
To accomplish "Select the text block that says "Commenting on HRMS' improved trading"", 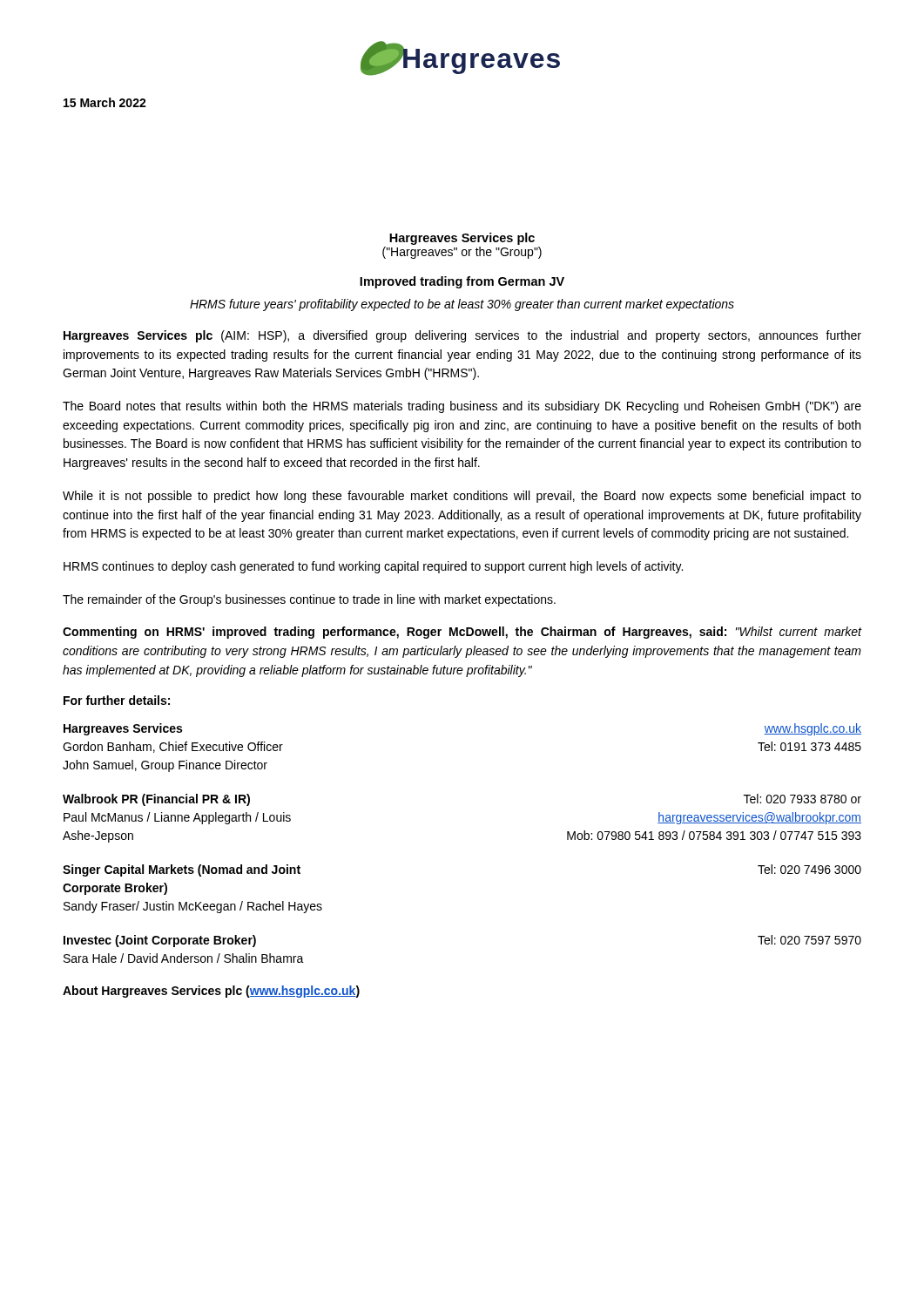I will [x=462, y=651].
